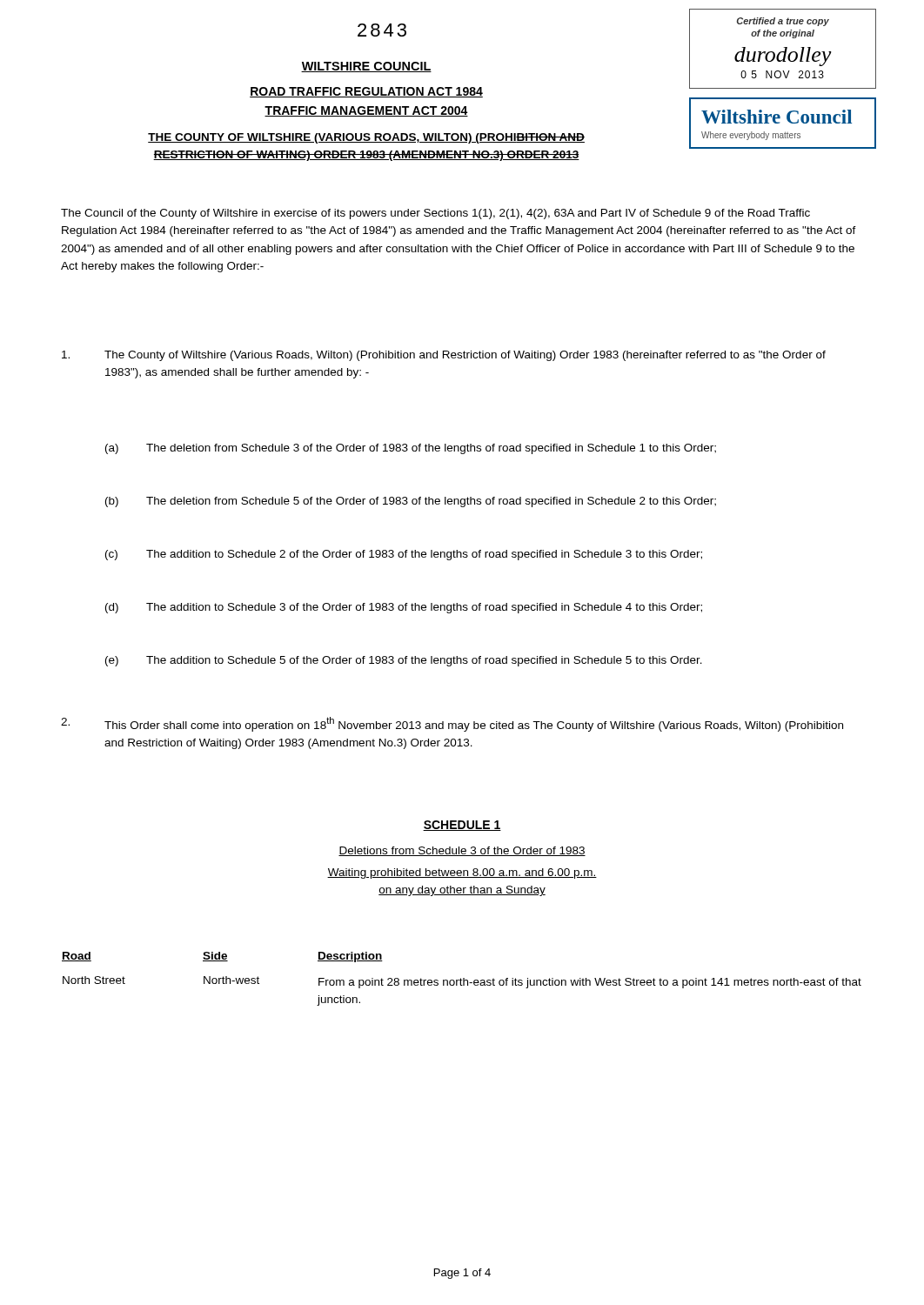
Task: Navigate to the element starting "(e) The addition to Schedule"
Action: coord(382,660)
